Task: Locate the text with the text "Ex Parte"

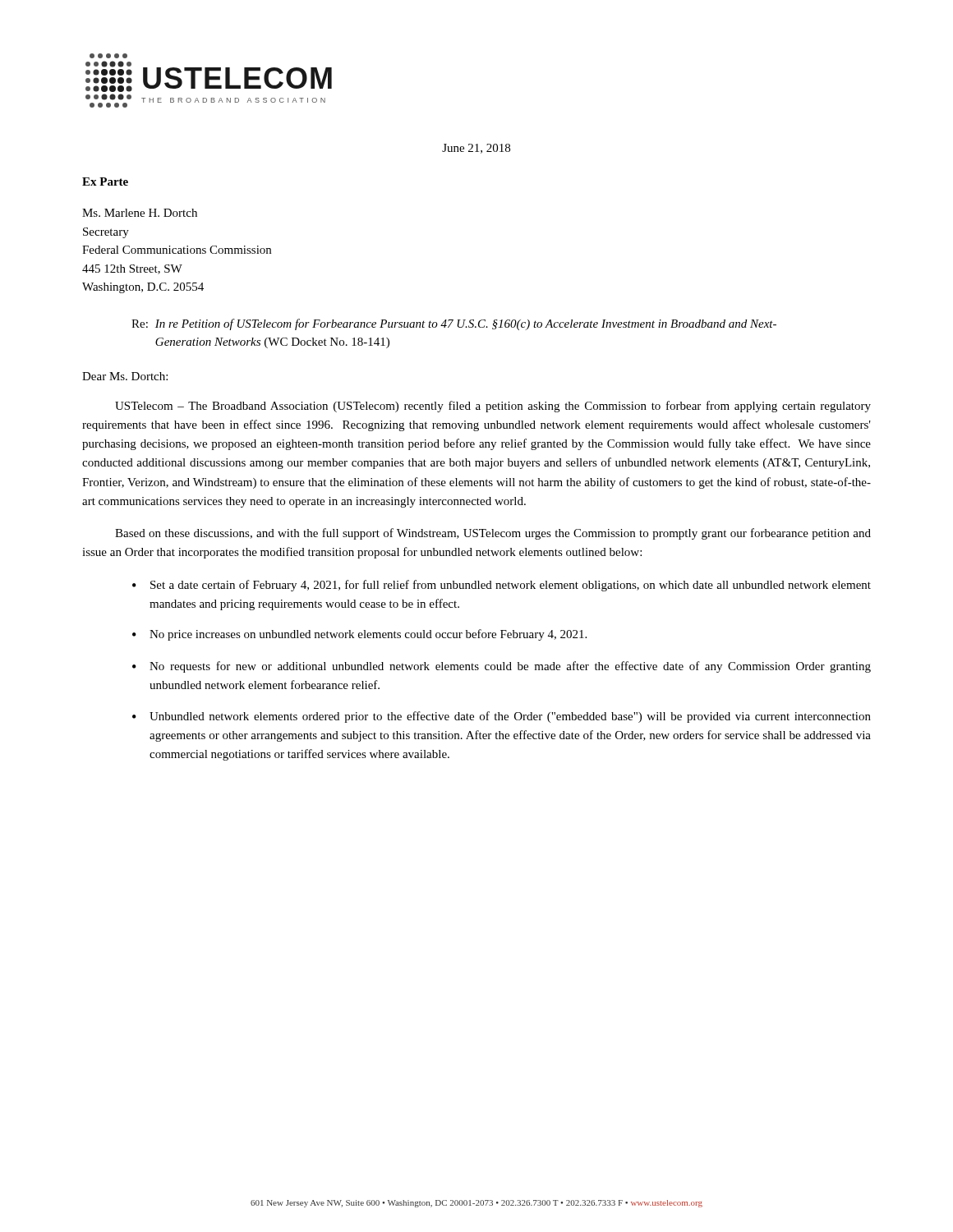Action: [x=105, y=182]
